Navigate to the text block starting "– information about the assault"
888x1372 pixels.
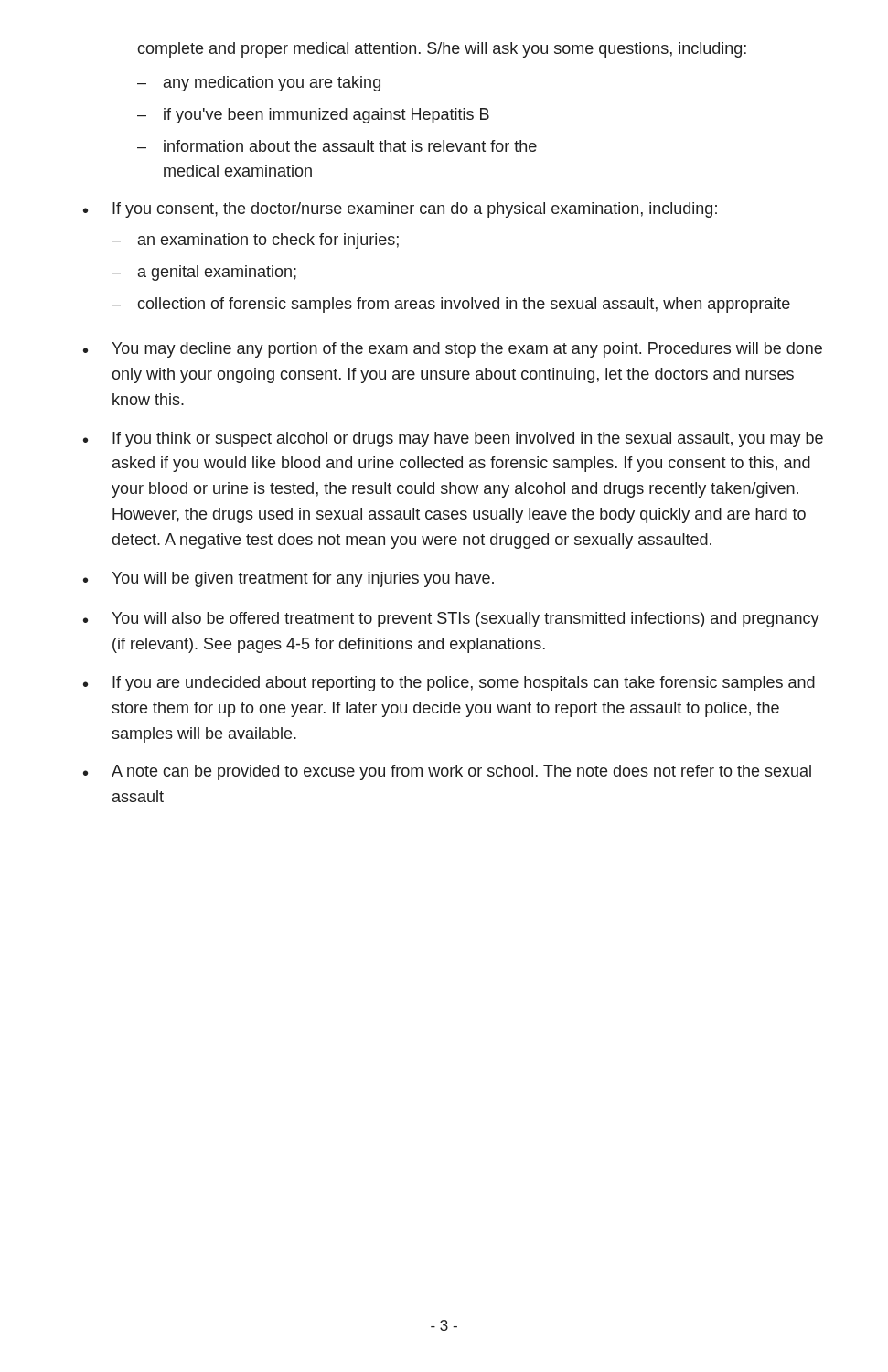481,159
